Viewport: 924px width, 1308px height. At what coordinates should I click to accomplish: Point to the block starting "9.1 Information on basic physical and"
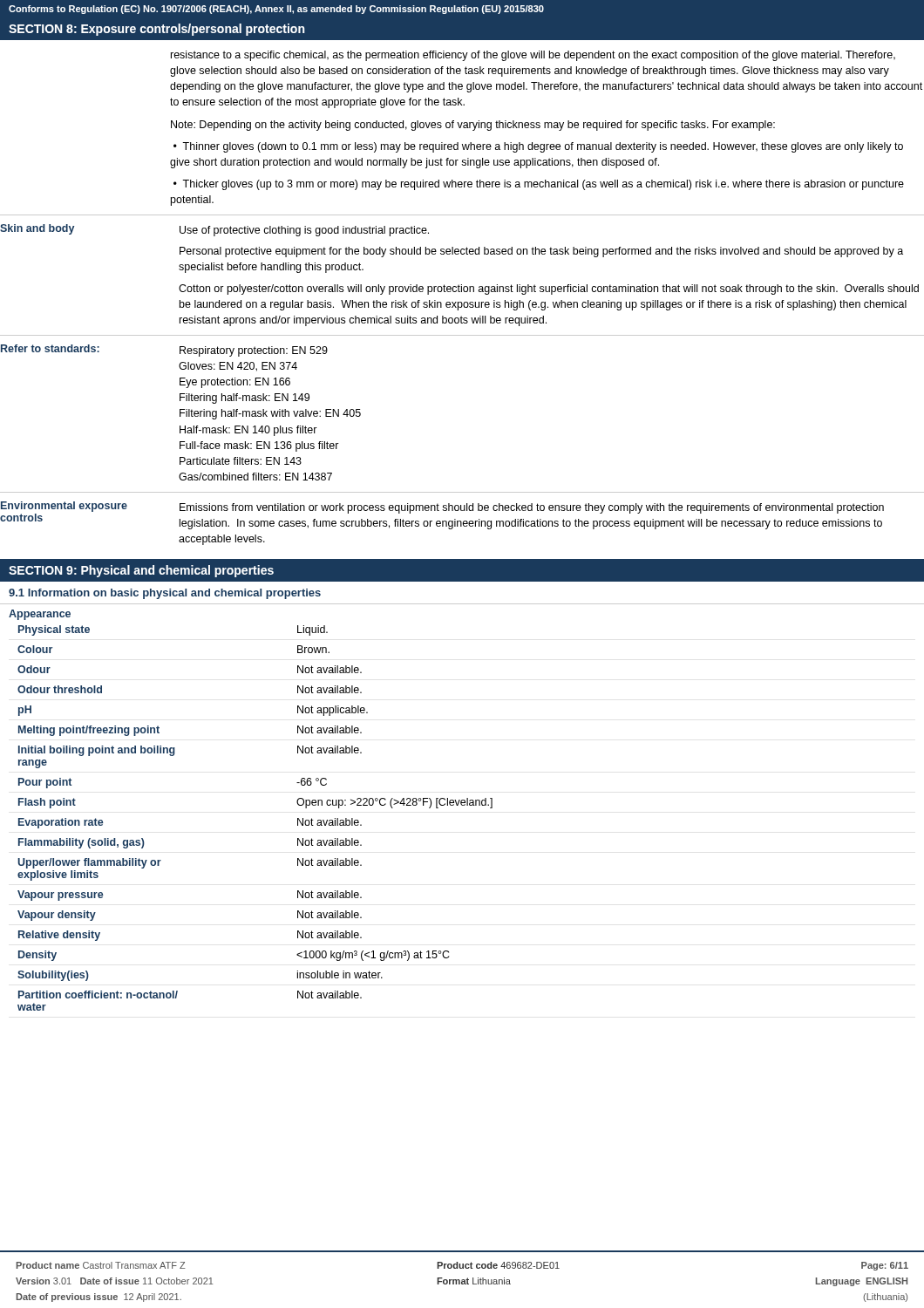165,593
